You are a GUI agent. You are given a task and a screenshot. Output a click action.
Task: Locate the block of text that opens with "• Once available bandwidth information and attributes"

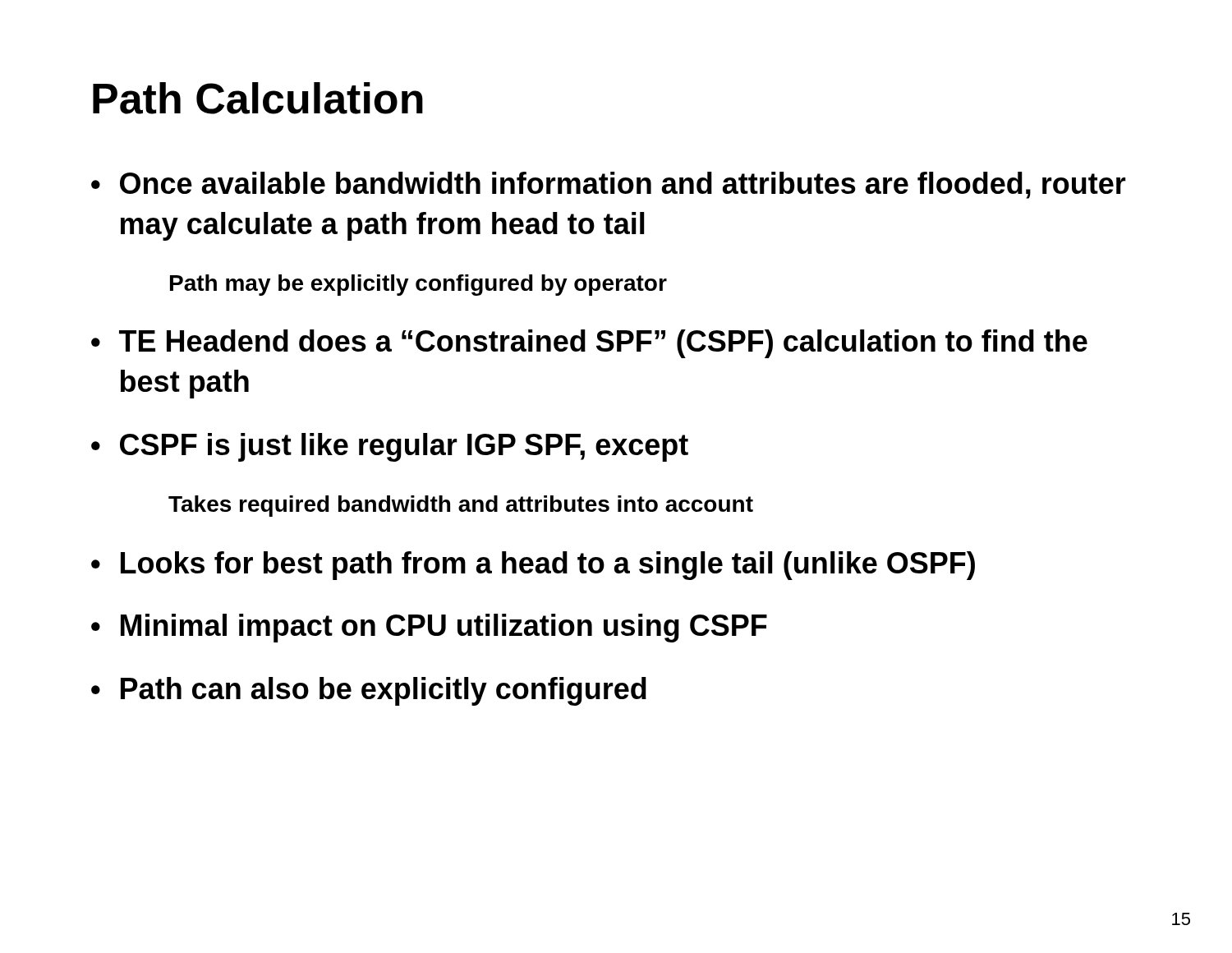click(616, 204)
